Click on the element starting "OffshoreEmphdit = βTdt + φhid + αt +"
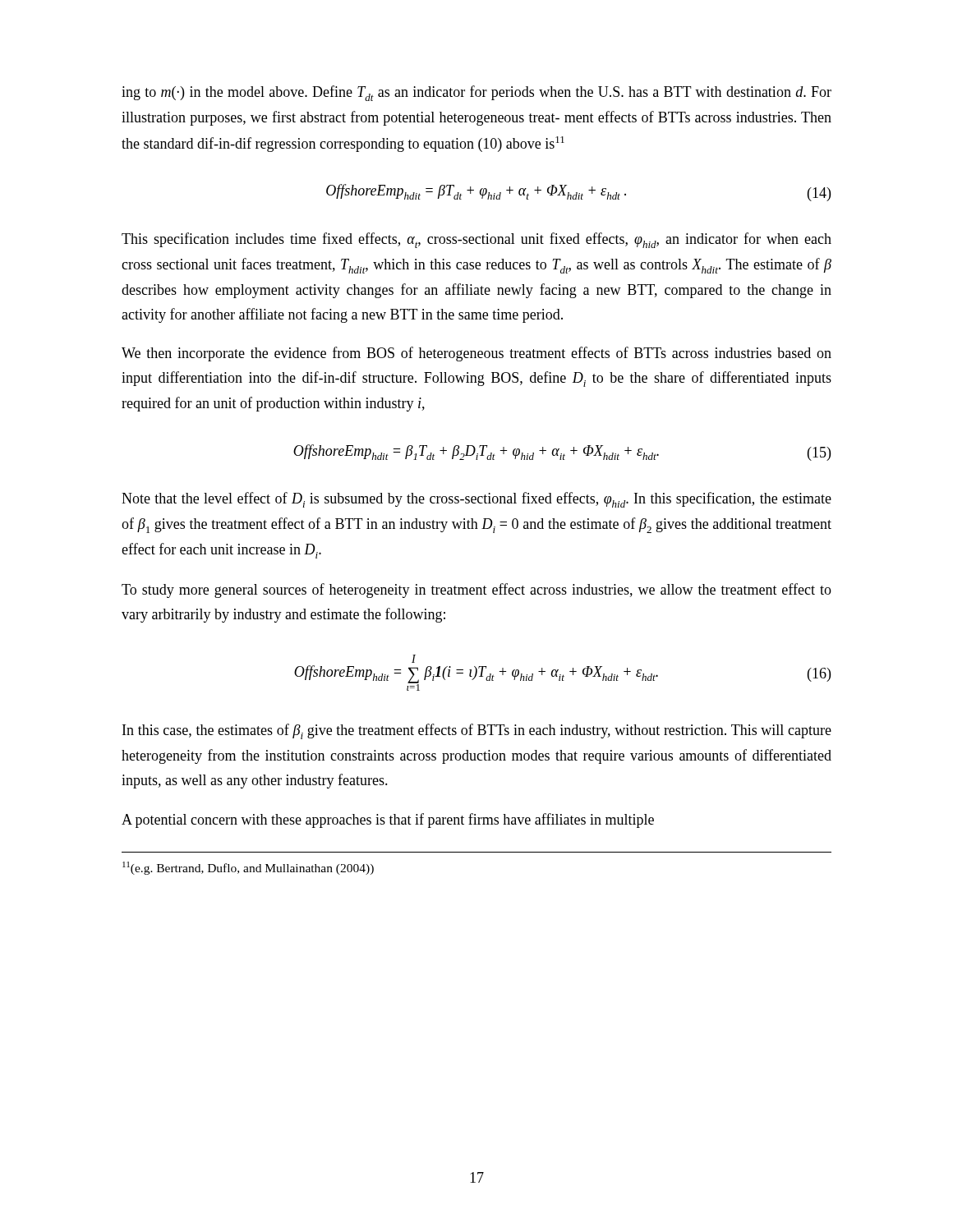953x1232 pixels. click(x=476, y=193)
